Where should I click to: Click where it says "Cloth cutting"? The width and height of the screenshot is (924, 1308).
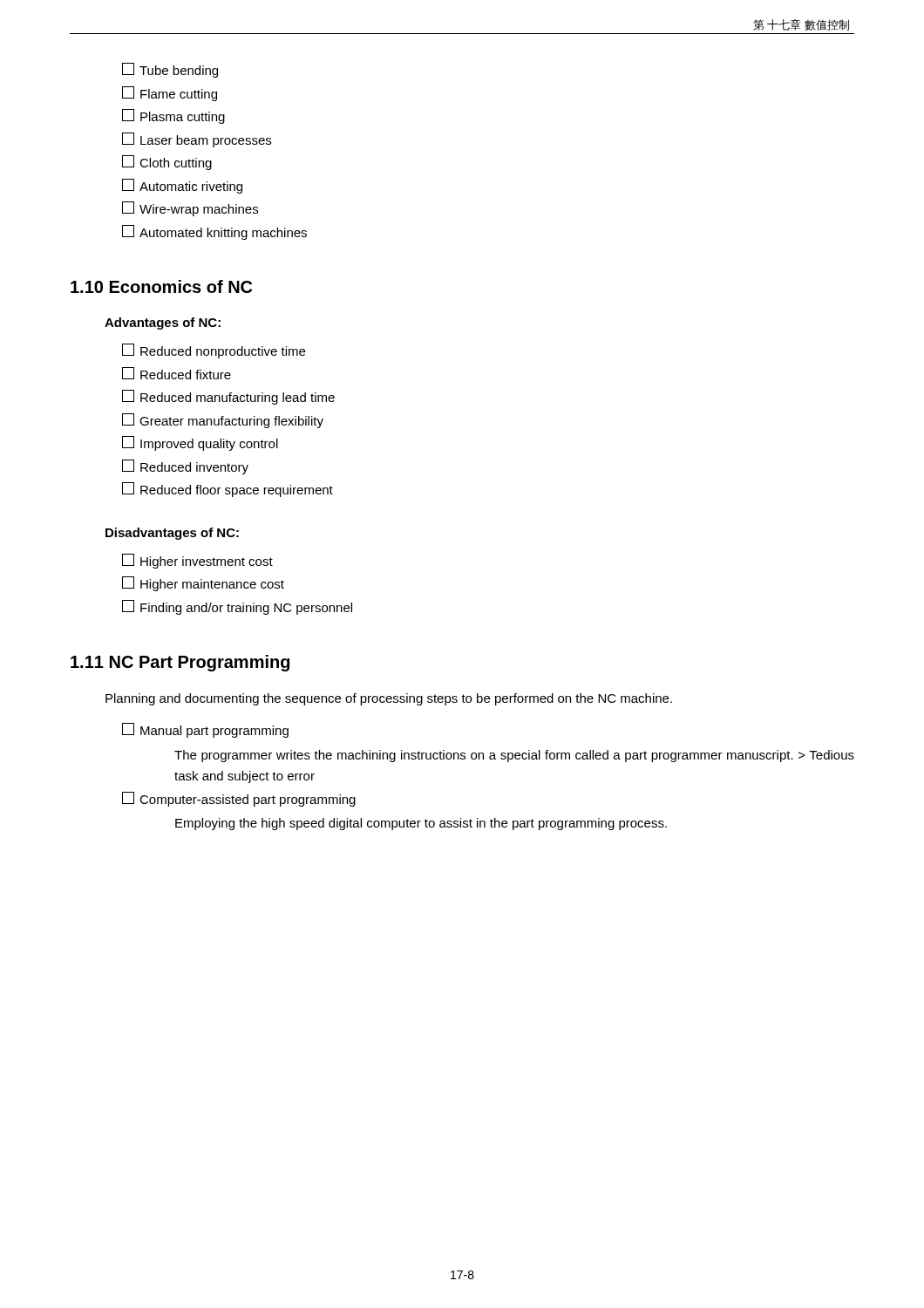pyautogui.click(x=167, y=163)
